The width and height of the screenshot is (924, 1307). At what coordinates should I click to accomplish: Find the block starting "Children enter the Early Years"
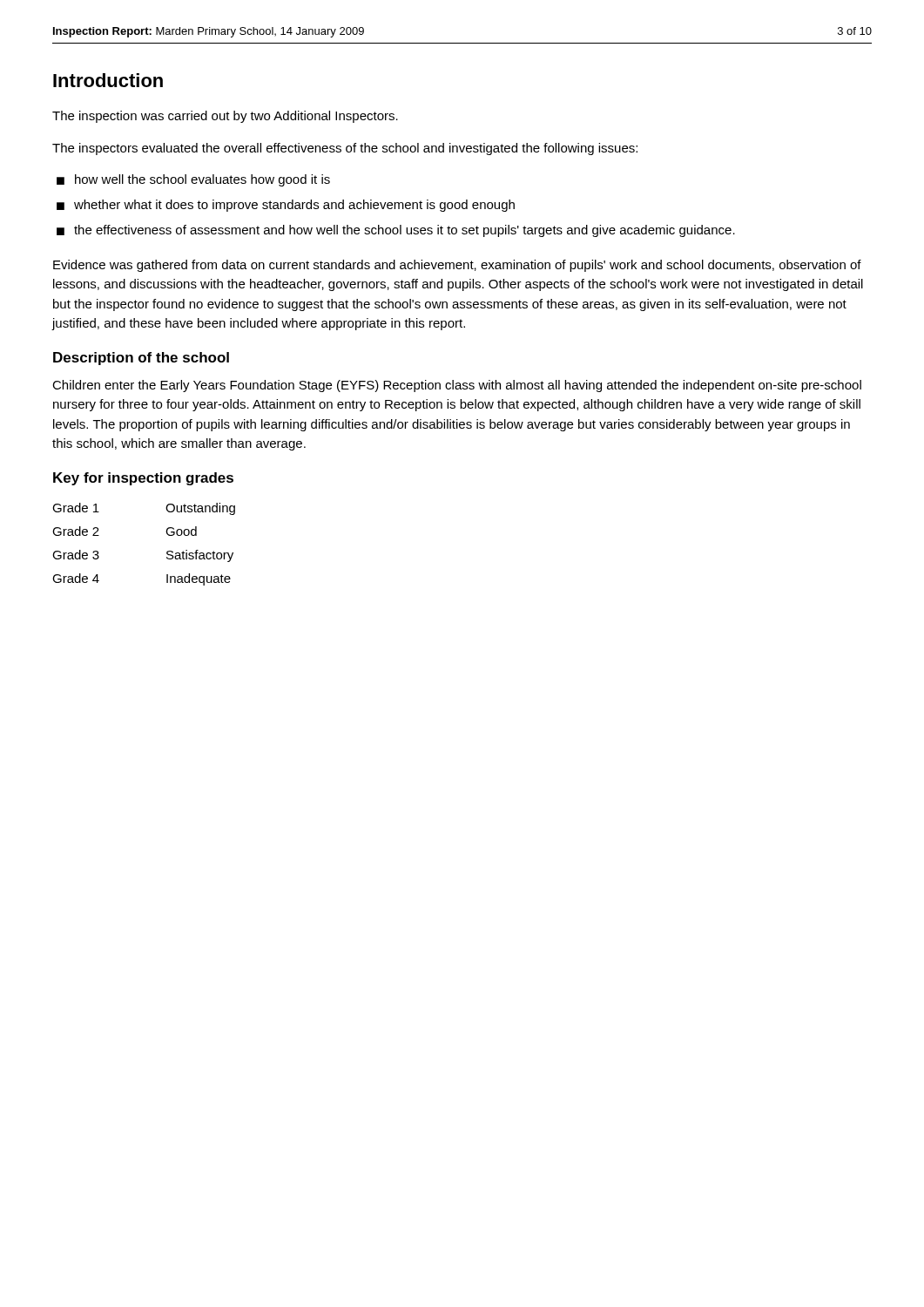[x=457, y=414]
